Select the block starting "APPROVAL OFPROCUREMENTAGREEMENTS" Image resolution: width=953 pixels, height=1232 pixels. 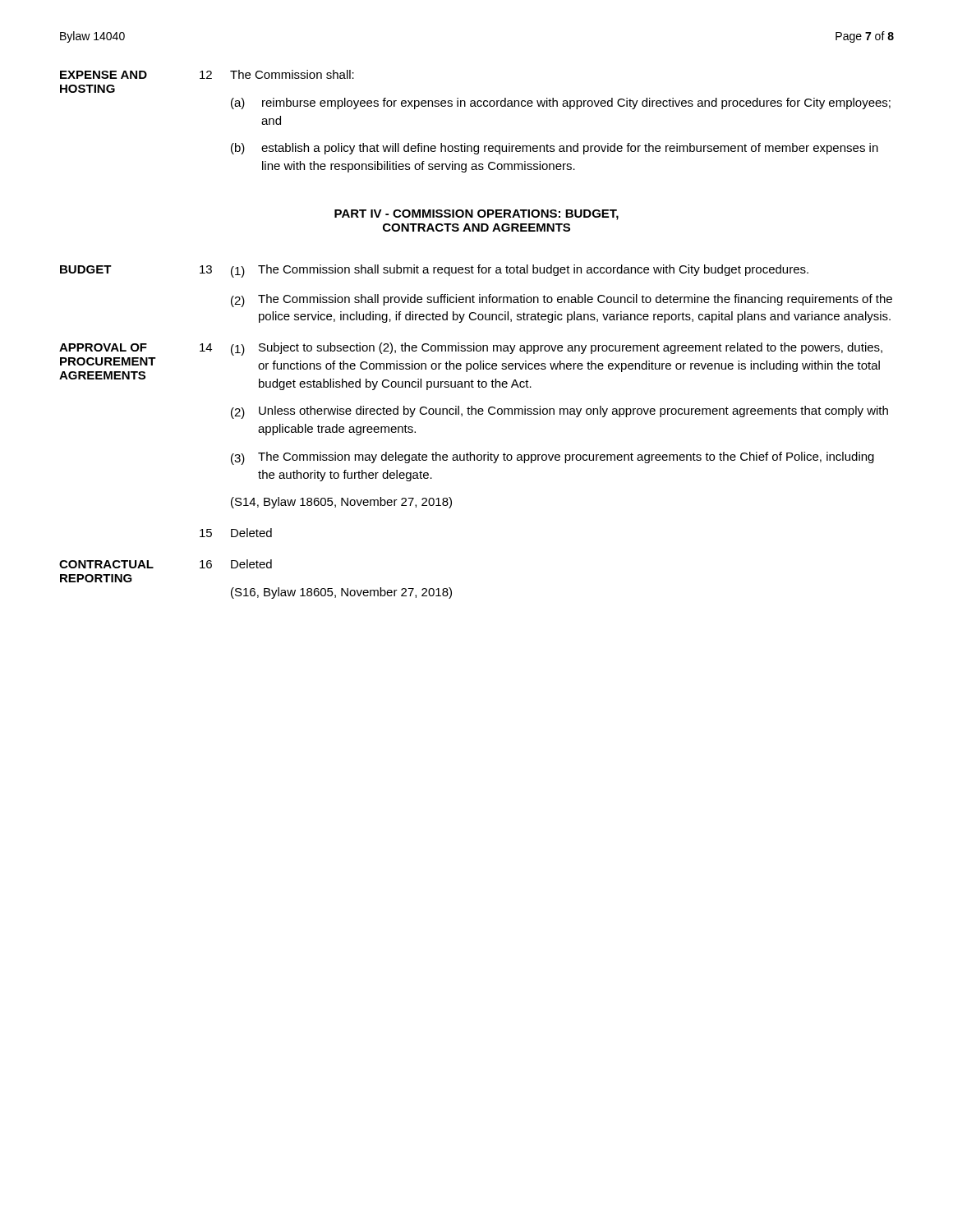tap(107, 361)
